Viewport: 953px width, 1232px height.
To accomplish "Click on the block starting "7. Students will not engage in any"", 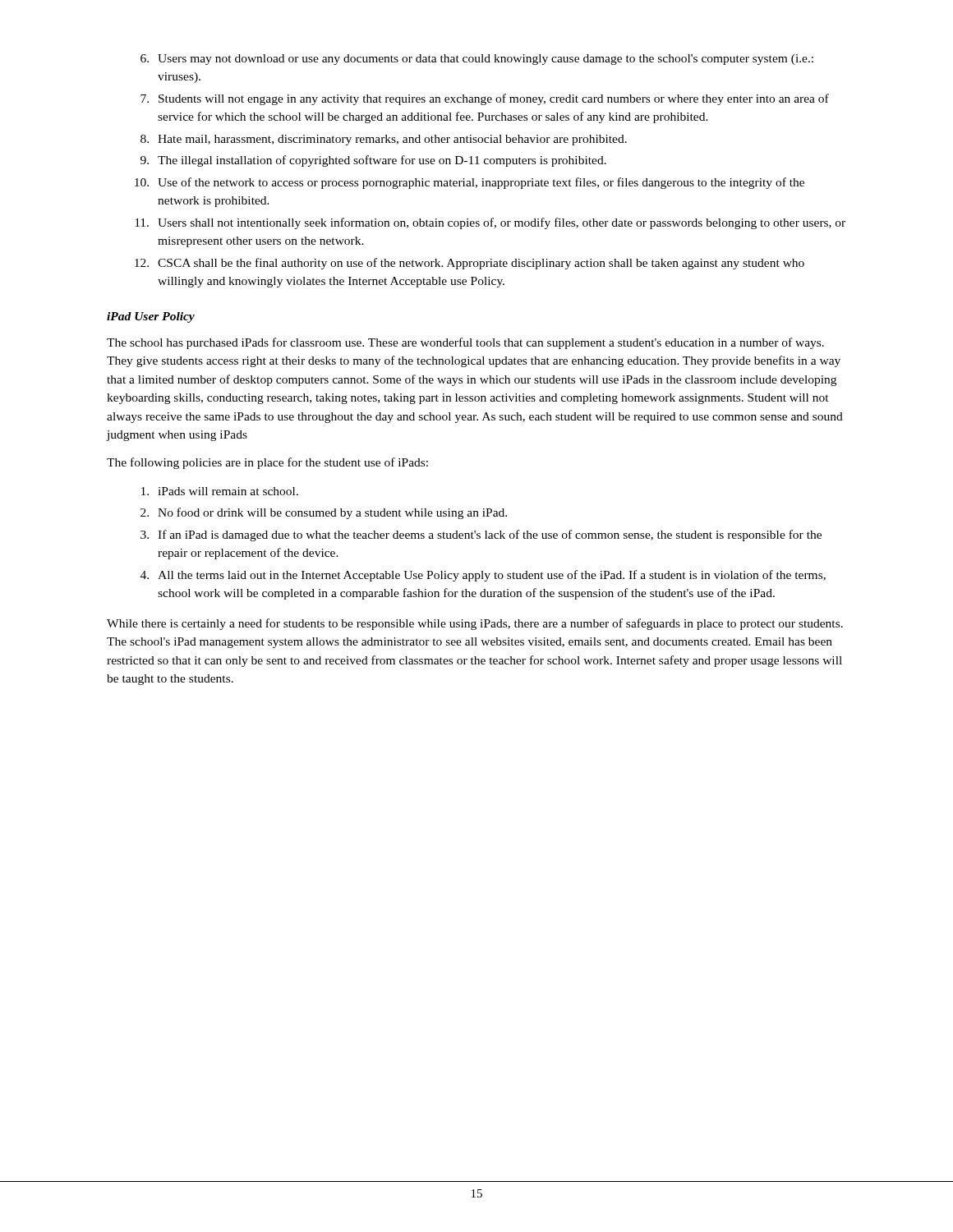I will (x=476, y=108).
